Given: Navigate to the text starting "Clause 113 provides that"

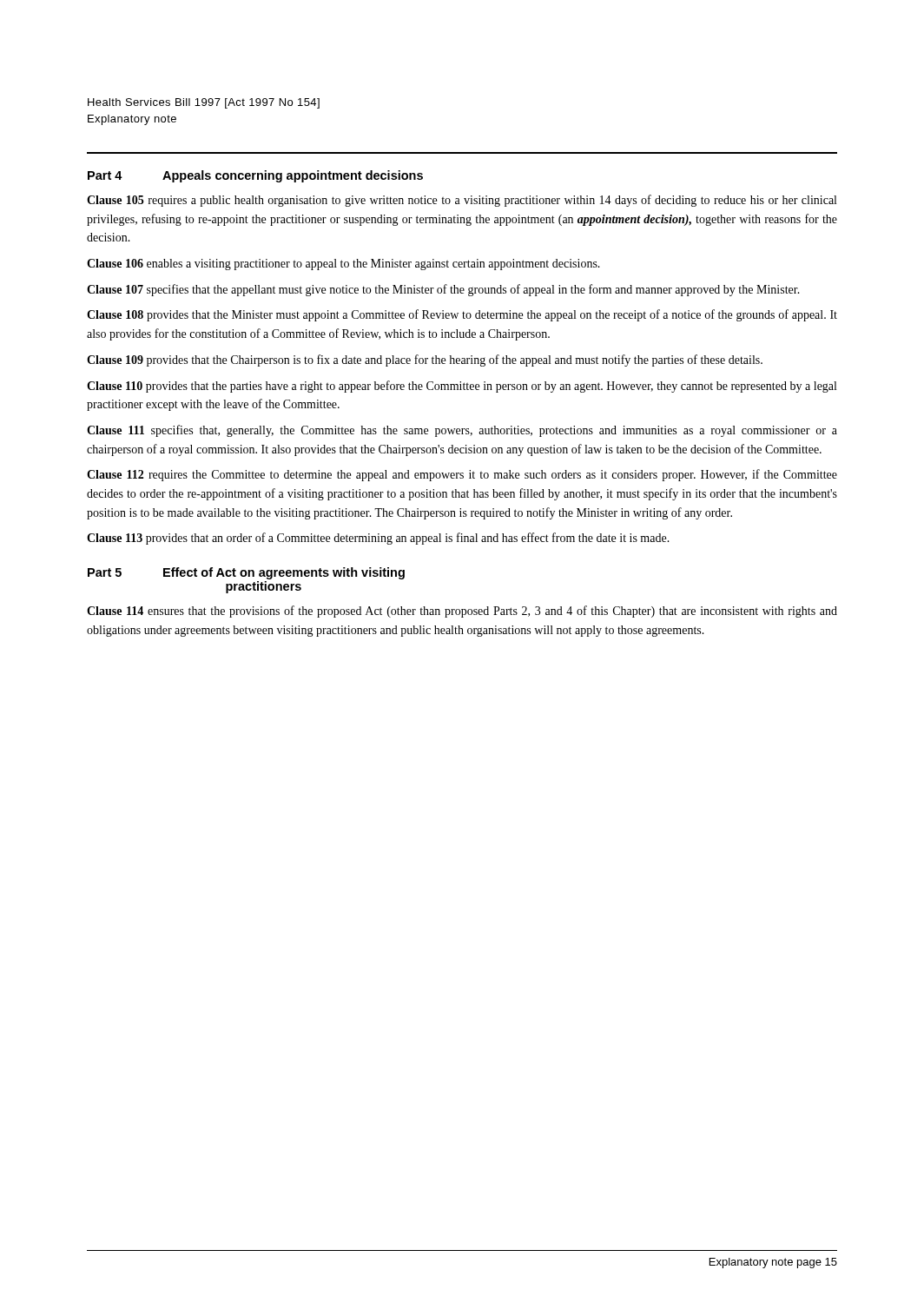Looking at the screenshot, I should pyautogui.click(x=378, y=538).
